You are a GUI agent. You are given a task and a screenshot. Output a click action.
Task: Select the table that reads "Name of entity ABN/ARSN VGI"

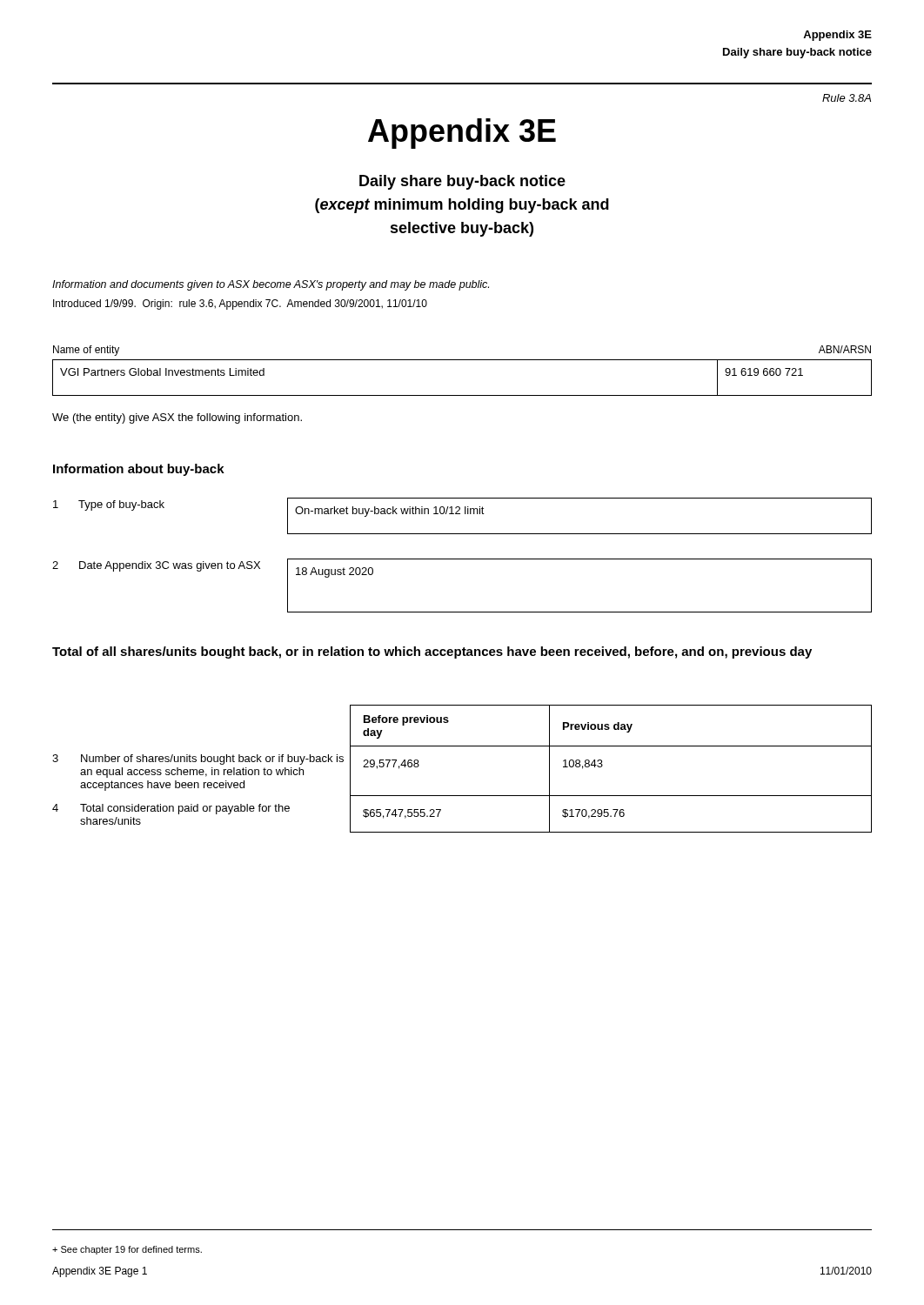tap(462, 370)
